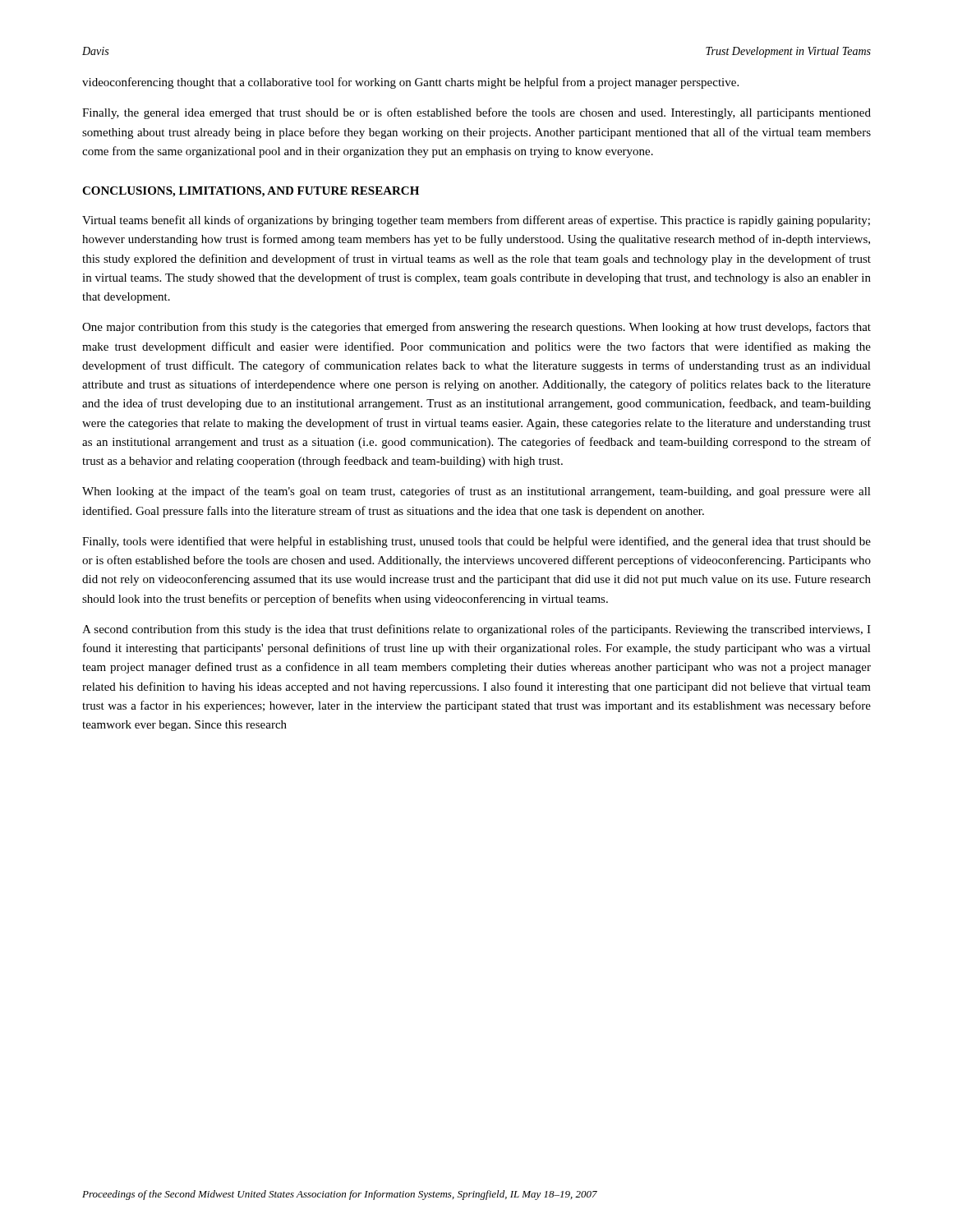Click on the text block that says "videoconferencing thought that a collaborative tool"
Image resolution: width=953 pixels, height=1232 pixels.
(x=411, y=82)
